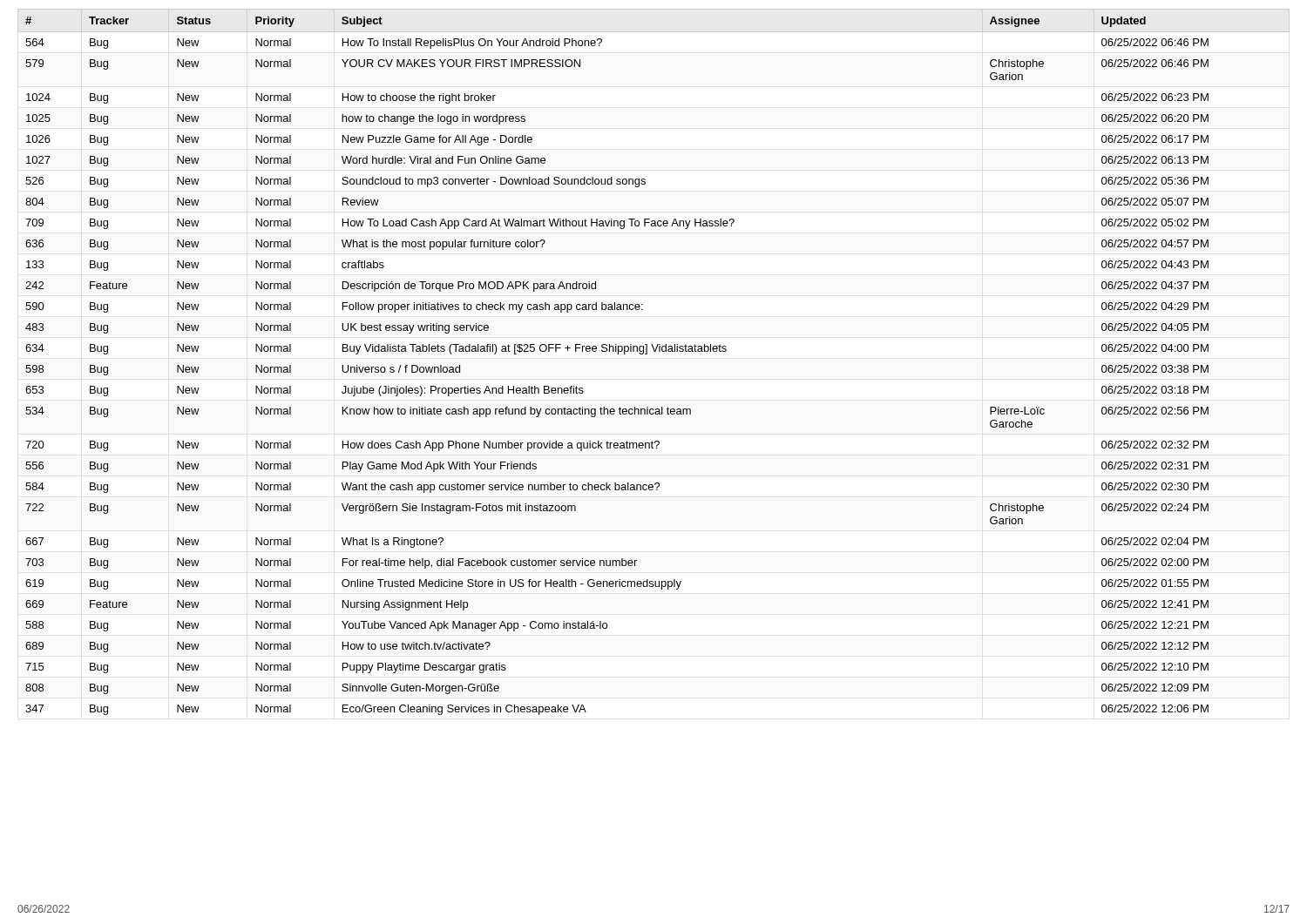Select a table

pos(654,364)
